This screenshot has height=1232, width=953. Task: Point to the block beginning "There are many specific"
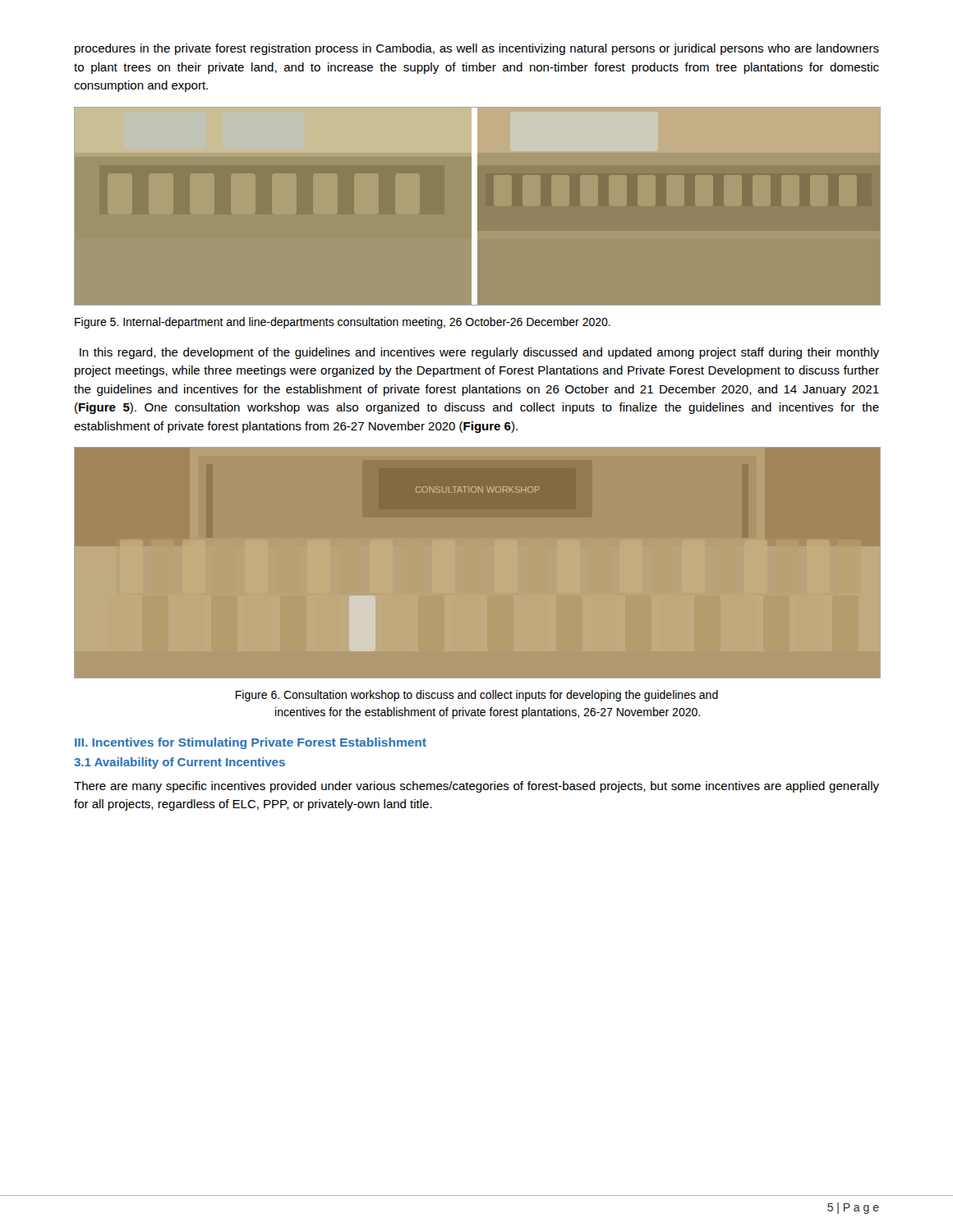476,795
